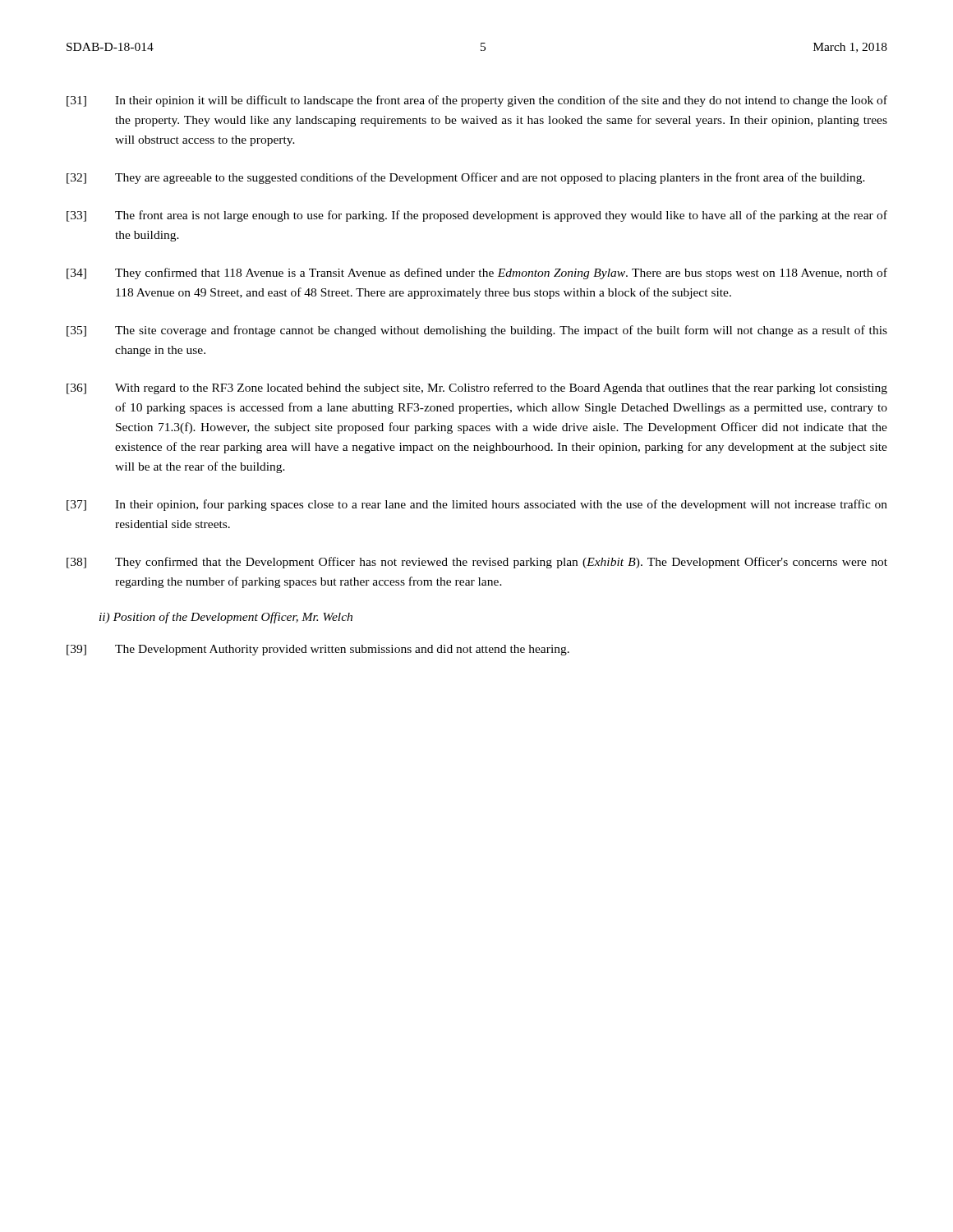Click on the list item containing "[34] They confirmed that 118 Avenue is"
953x1232 pixels.
coord(476,283)
